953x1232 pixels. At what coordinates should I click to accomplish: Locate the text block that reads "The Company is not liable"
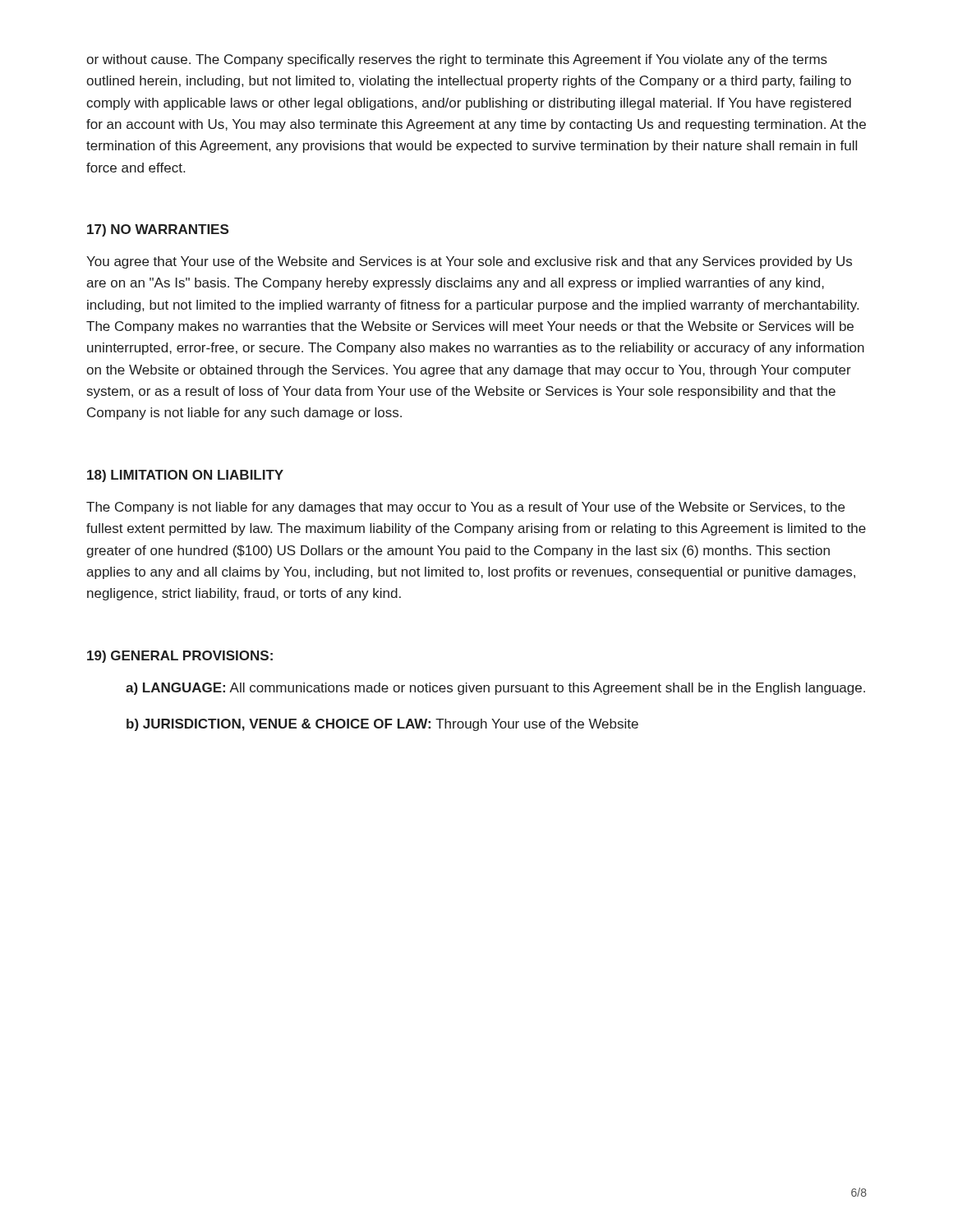coord(476,550)
